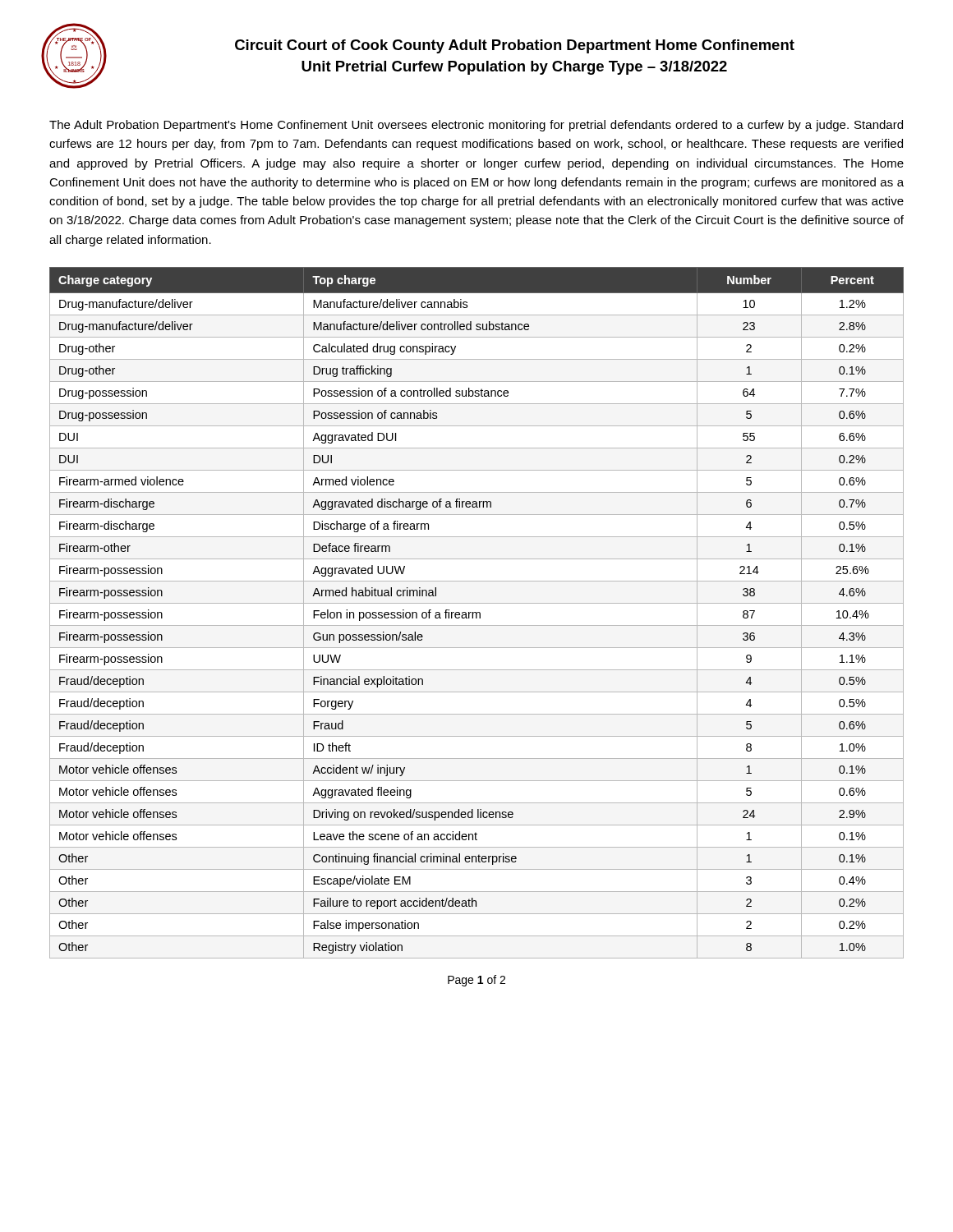Image resolution: width=953 pixels, height=1232 pixels.
Task: Locate the logo
Action: coord(74,56)
